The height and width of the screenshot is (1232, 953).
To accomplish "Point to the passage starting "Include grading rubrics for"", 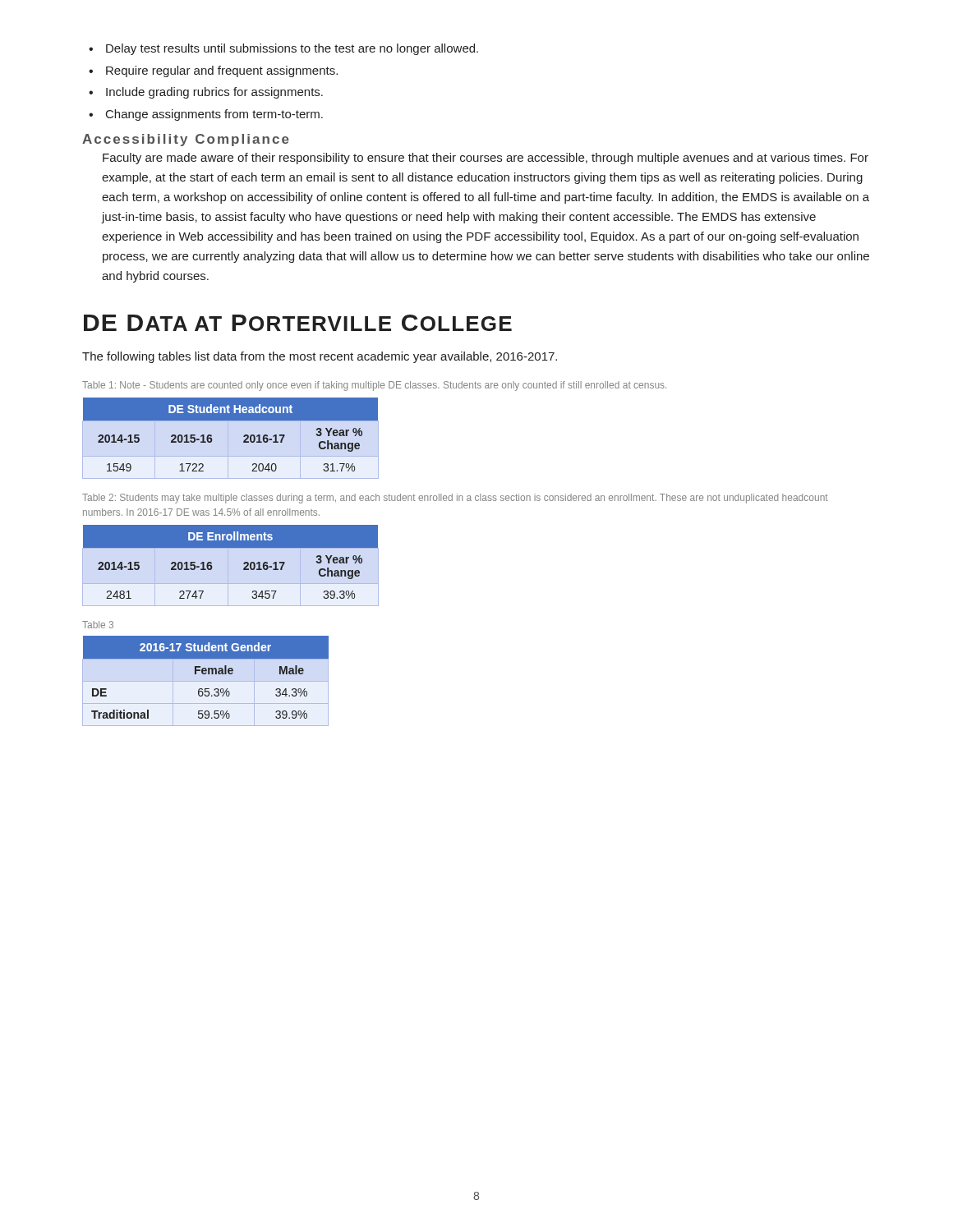I will tap(214, 92).
